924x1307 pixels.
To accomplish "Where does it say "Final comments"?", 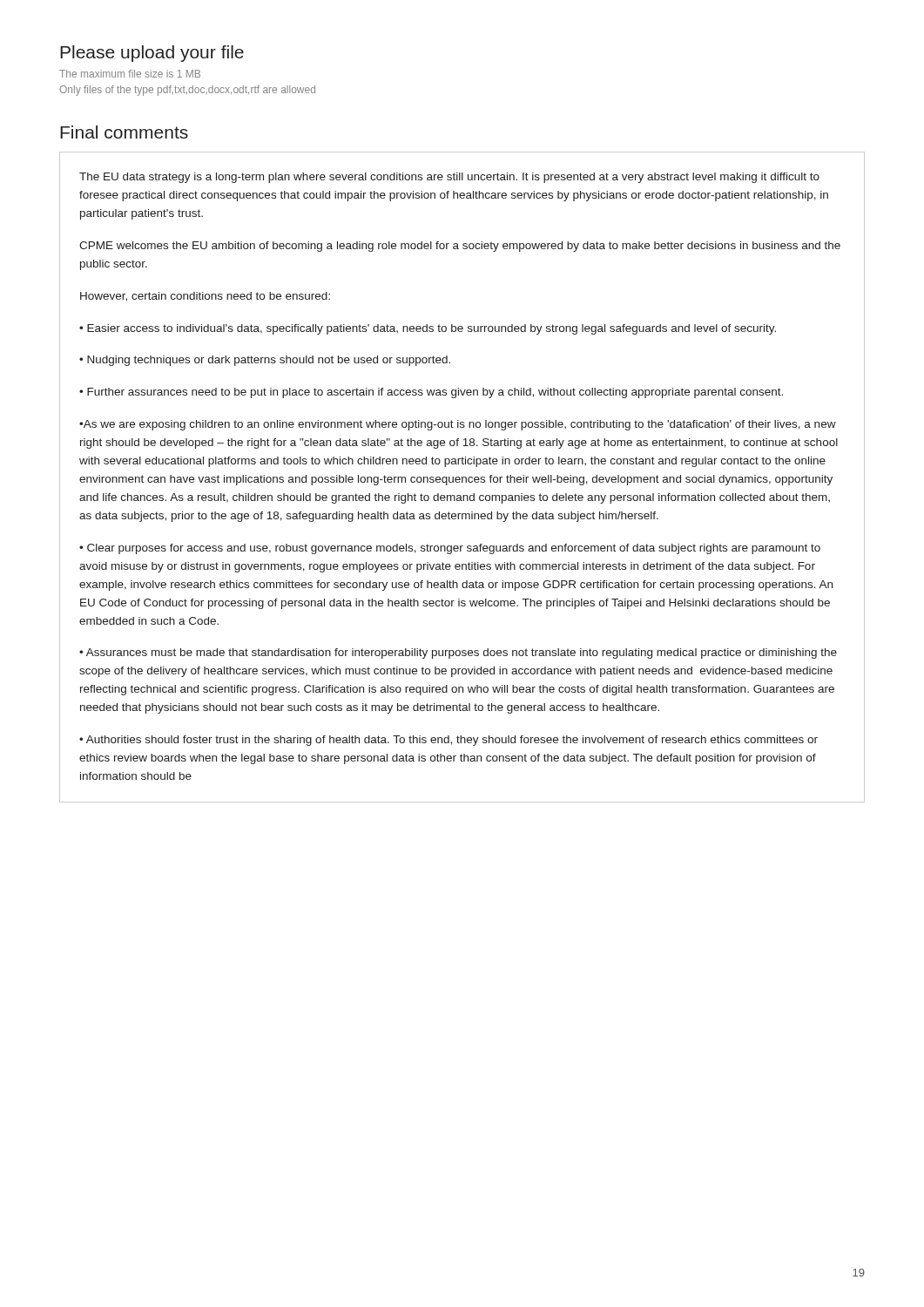I will click(124, 132).
